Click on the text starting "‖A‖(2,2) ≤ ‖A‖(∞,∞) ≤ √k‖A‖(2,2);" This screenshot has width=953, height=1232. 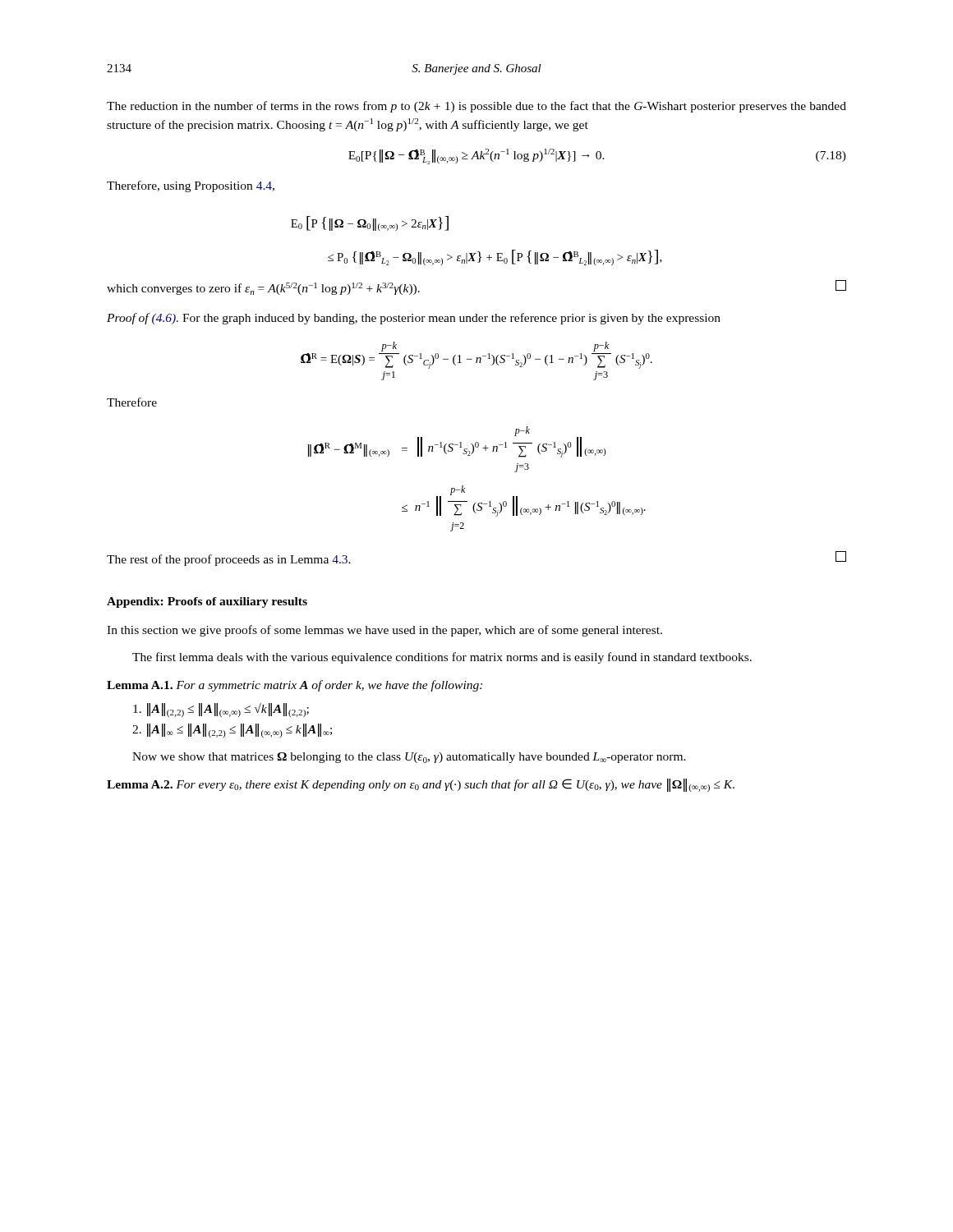221,709
